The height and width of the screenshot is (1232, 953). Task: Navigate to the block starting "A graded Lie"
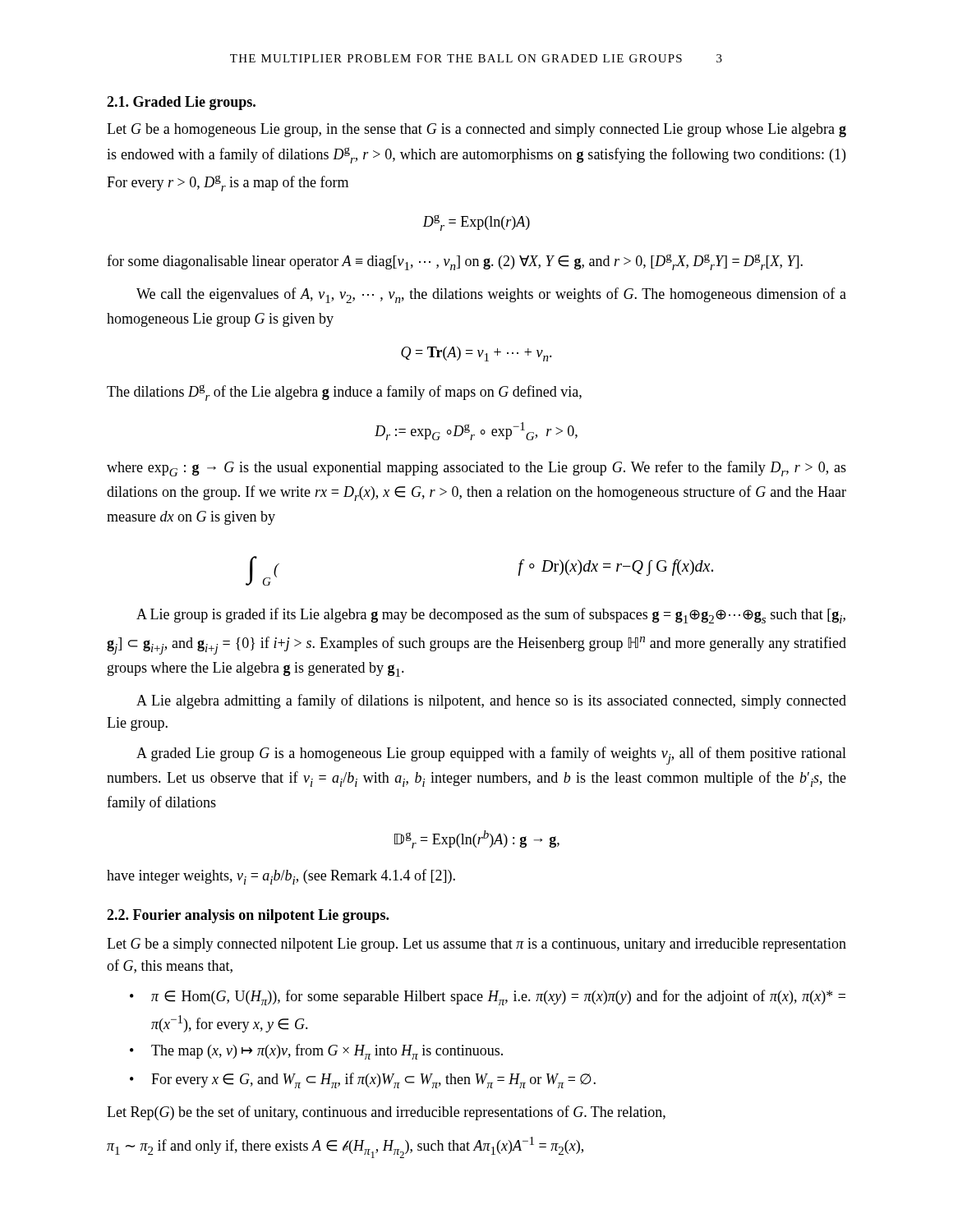[x=476, y=778]
